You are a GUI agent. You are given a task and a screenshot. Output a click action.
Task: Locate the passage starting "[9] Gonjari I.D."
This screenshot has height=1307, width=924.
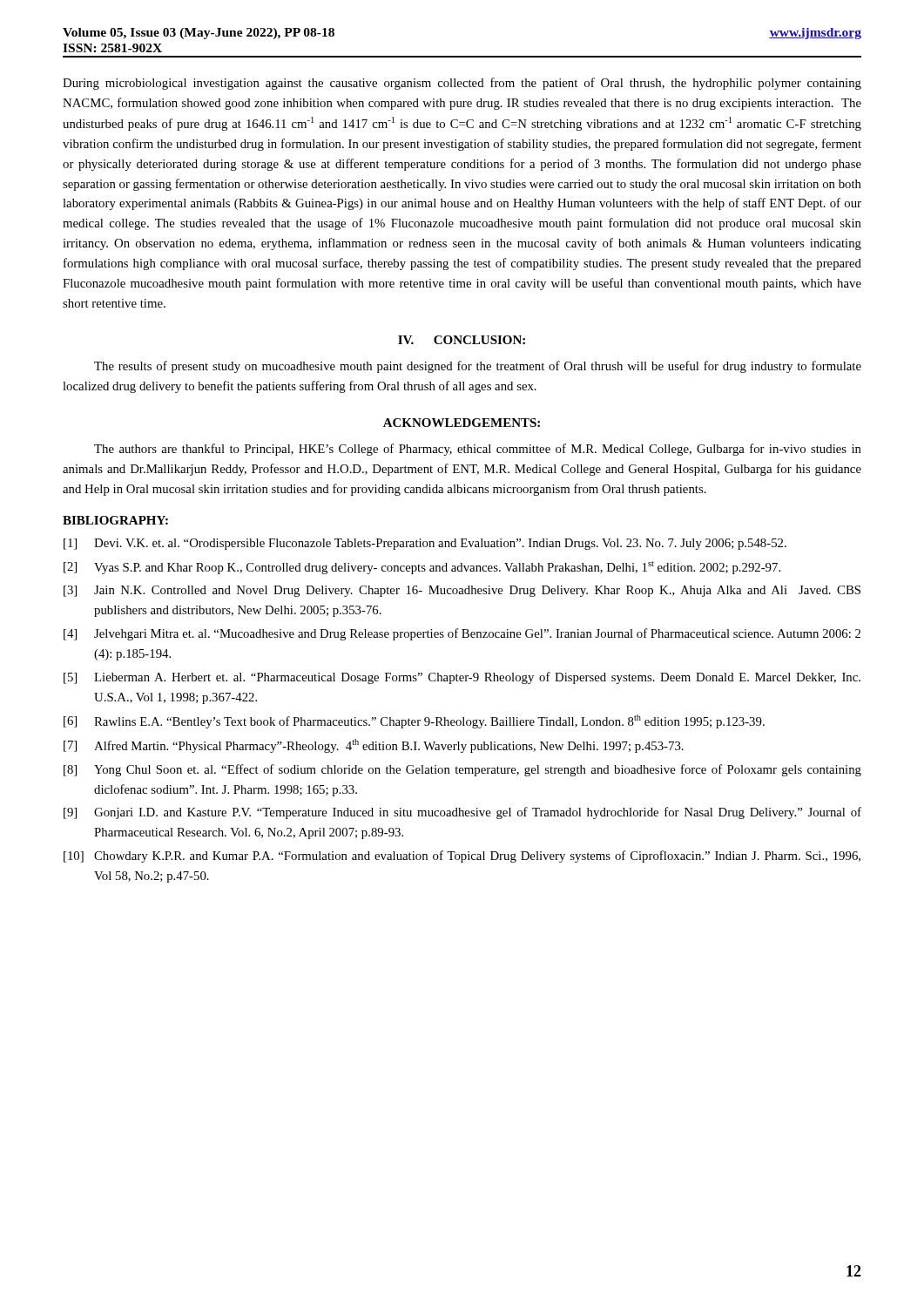click(462, 823)
